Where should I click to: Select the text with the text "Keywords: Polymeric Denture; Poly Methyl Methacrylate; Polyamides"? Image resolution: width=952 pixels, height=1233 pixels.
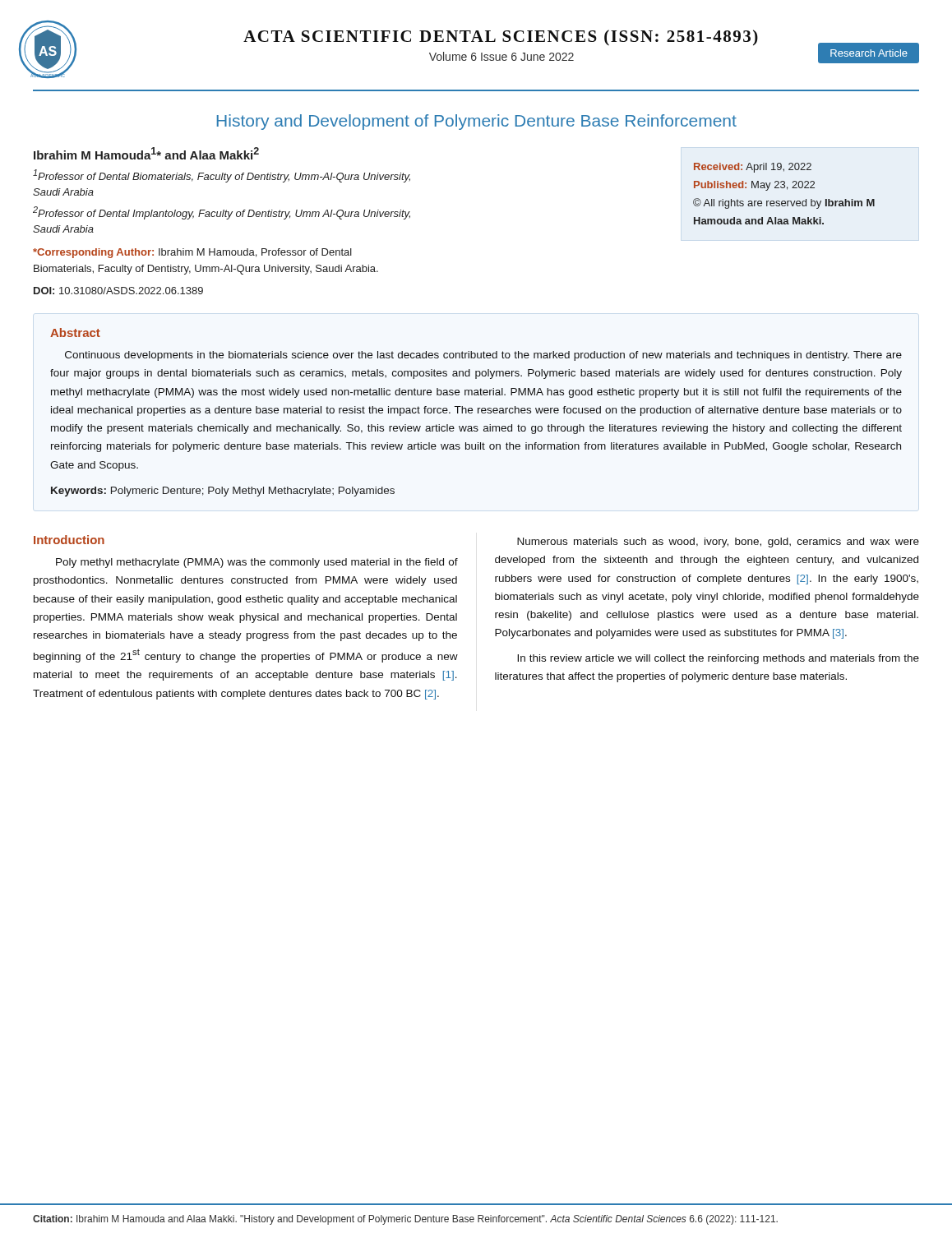click(223, 490)
